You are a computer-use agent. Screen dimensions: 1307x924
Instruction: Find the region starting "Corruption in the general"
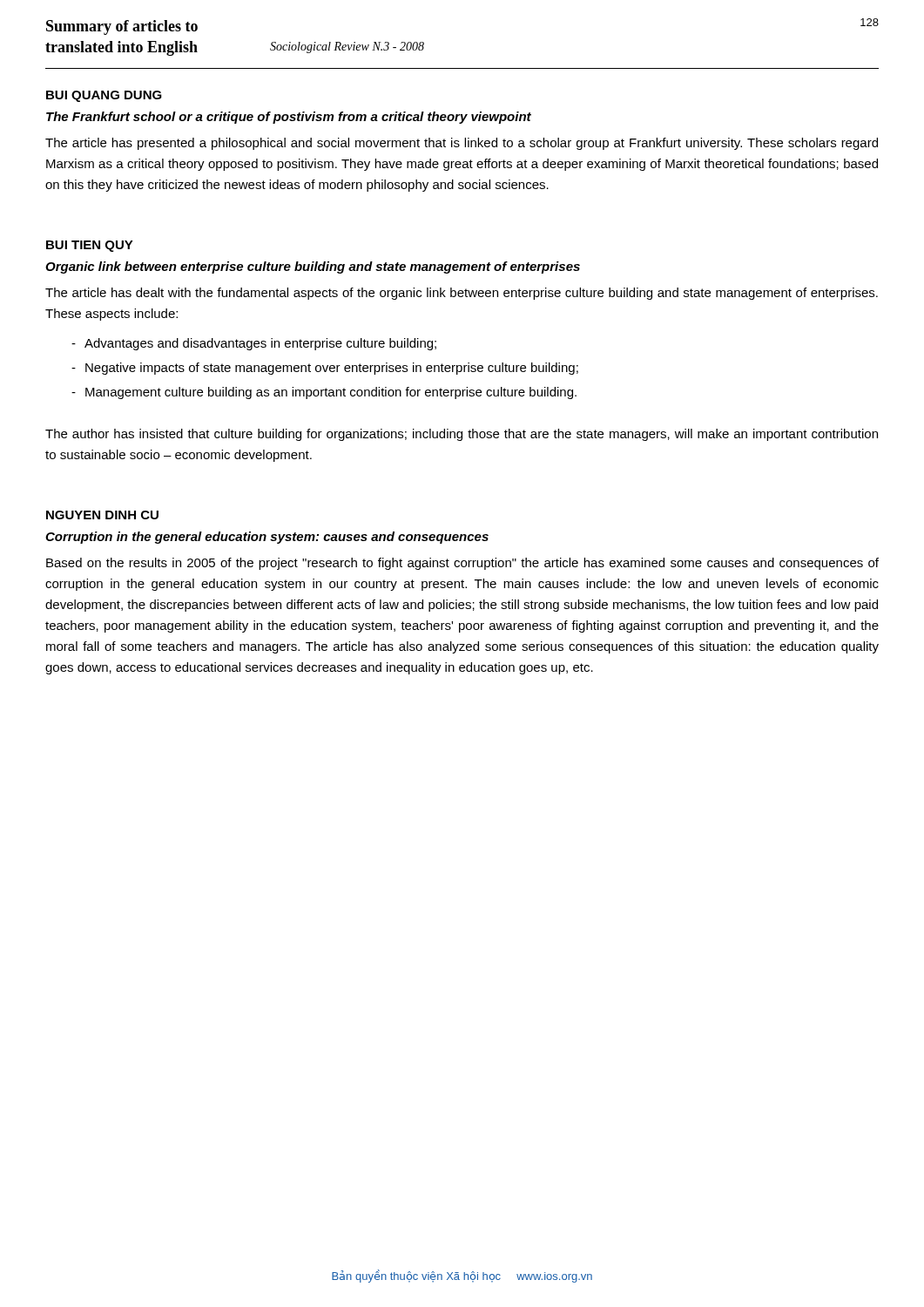pos(267,536)
